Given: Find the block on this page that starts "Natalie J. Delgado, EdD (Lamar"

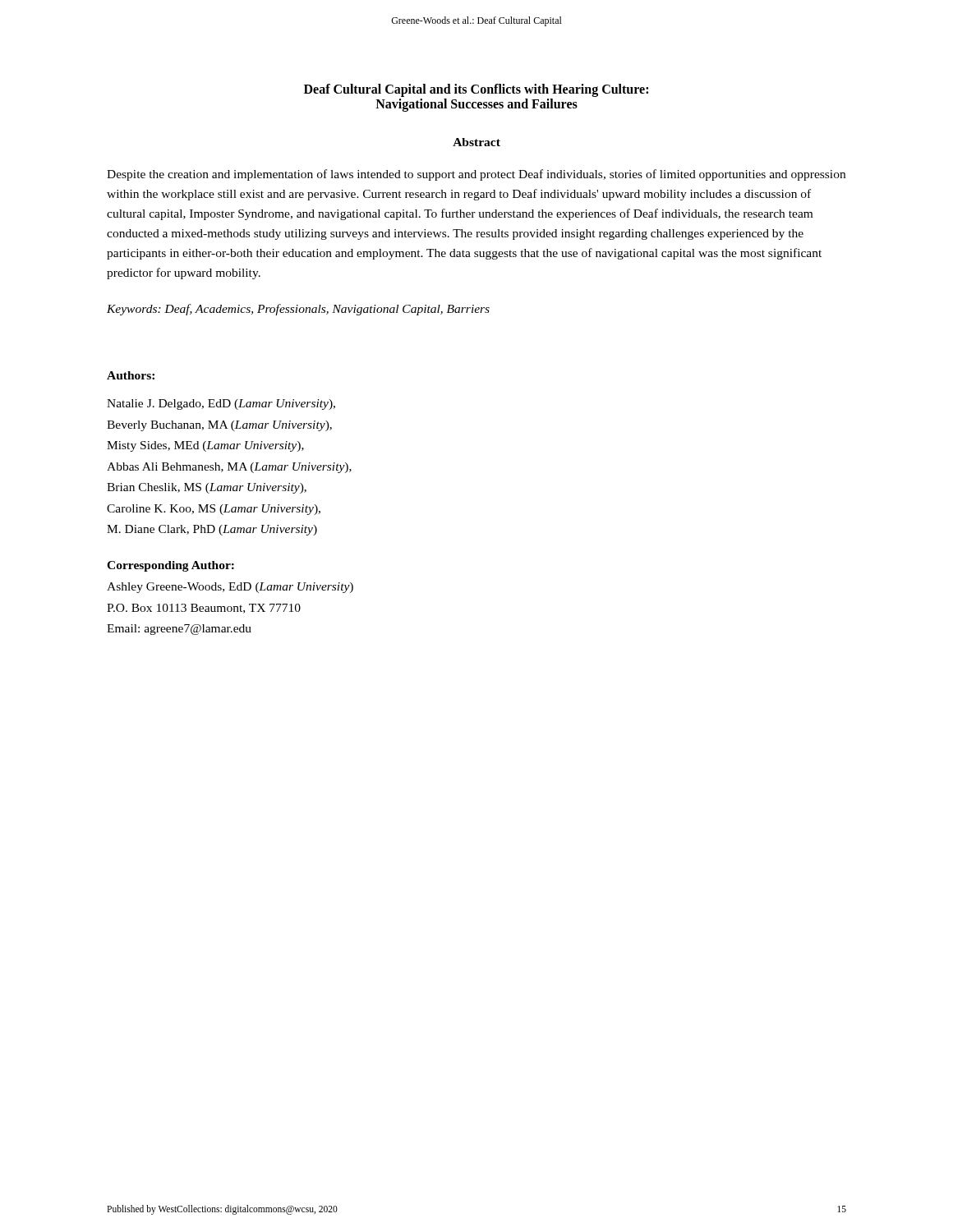Looking at the screenshot, I should (229, 466).
